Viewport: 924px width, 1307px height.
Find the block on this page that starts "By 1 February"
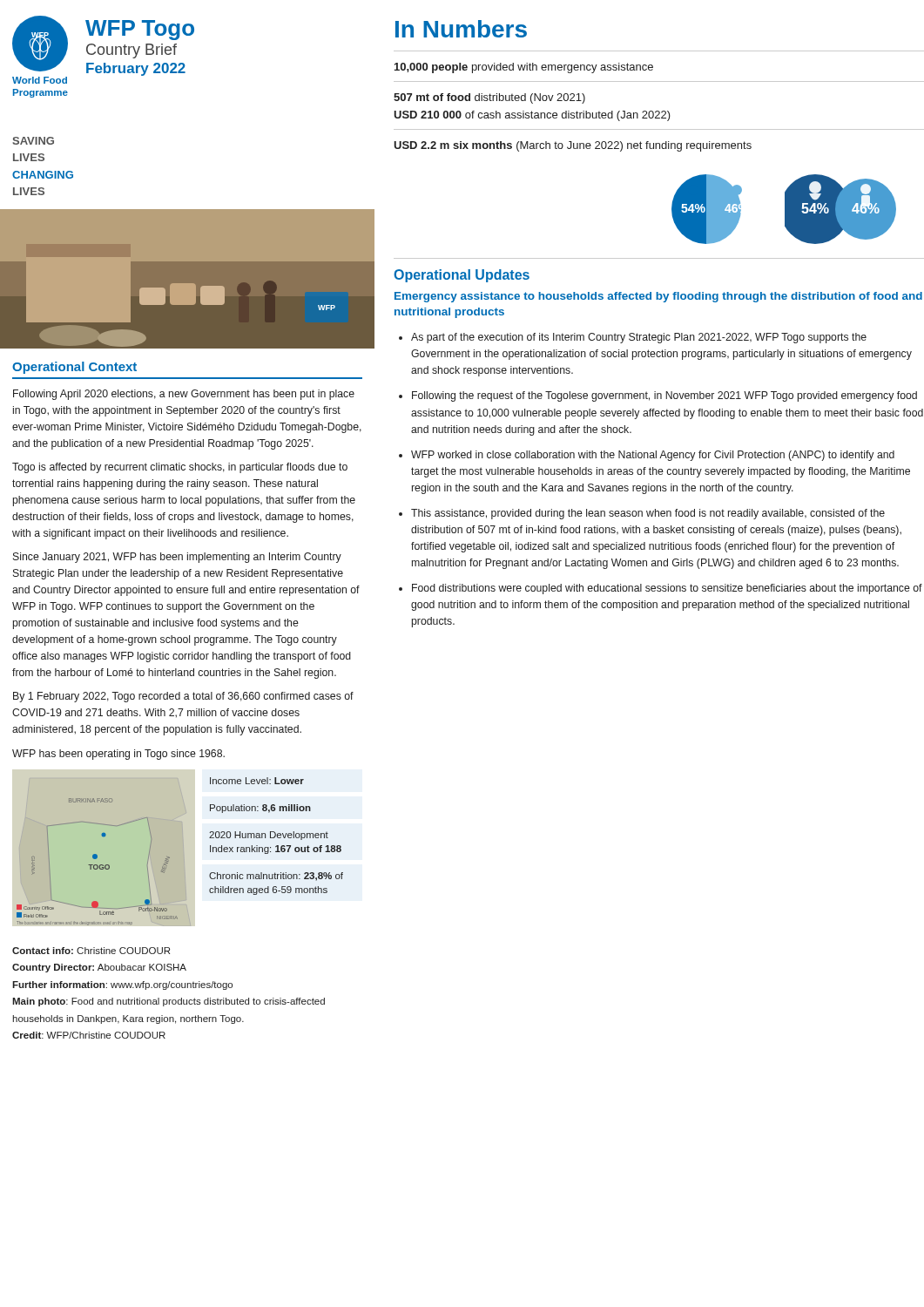pyautogui.click(x=187, y=714)
